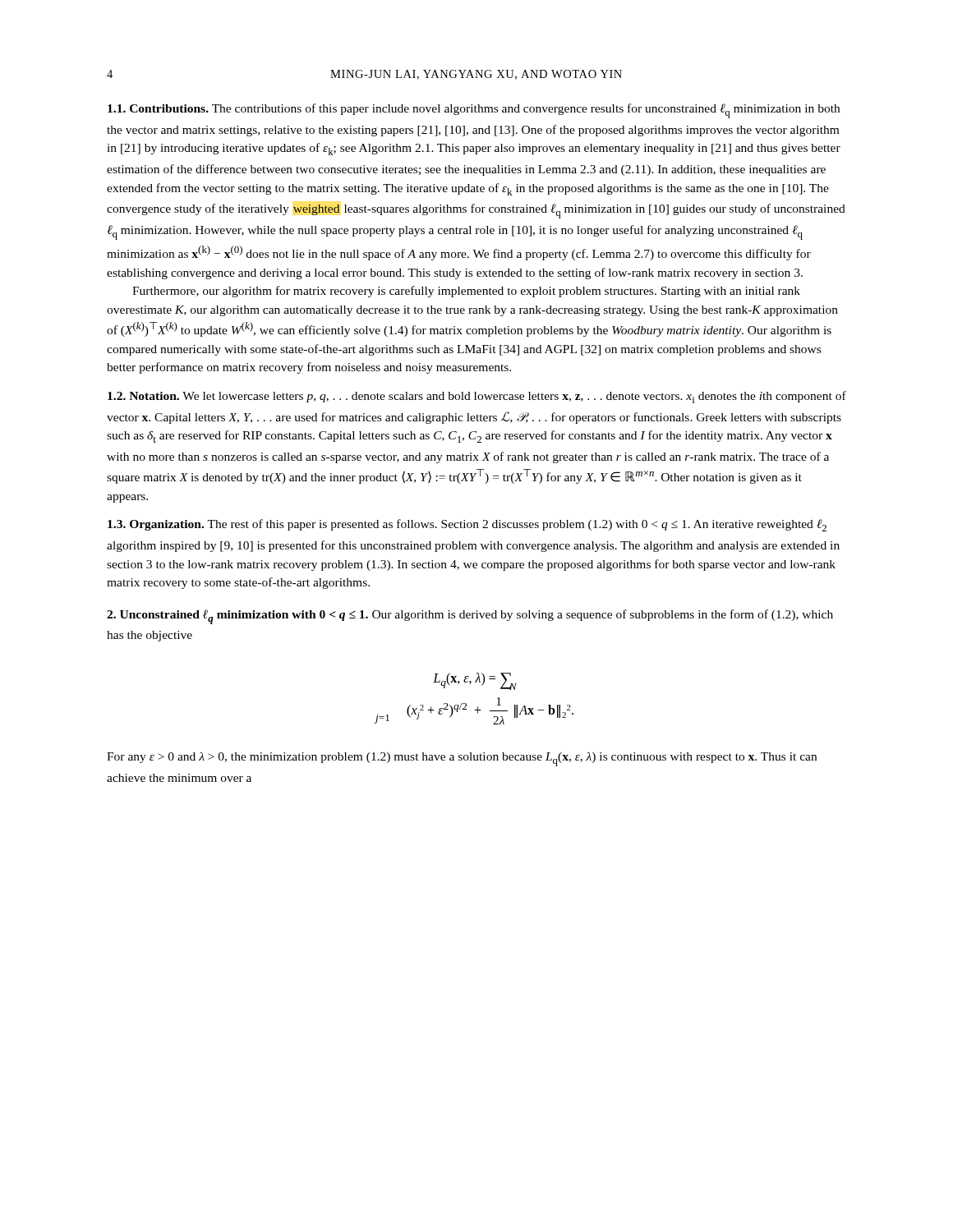Find the section header on this page that starts "1.3. Organization. The rest of this paper"
The height and width of the screenshot is (1232, 953).
476,554
